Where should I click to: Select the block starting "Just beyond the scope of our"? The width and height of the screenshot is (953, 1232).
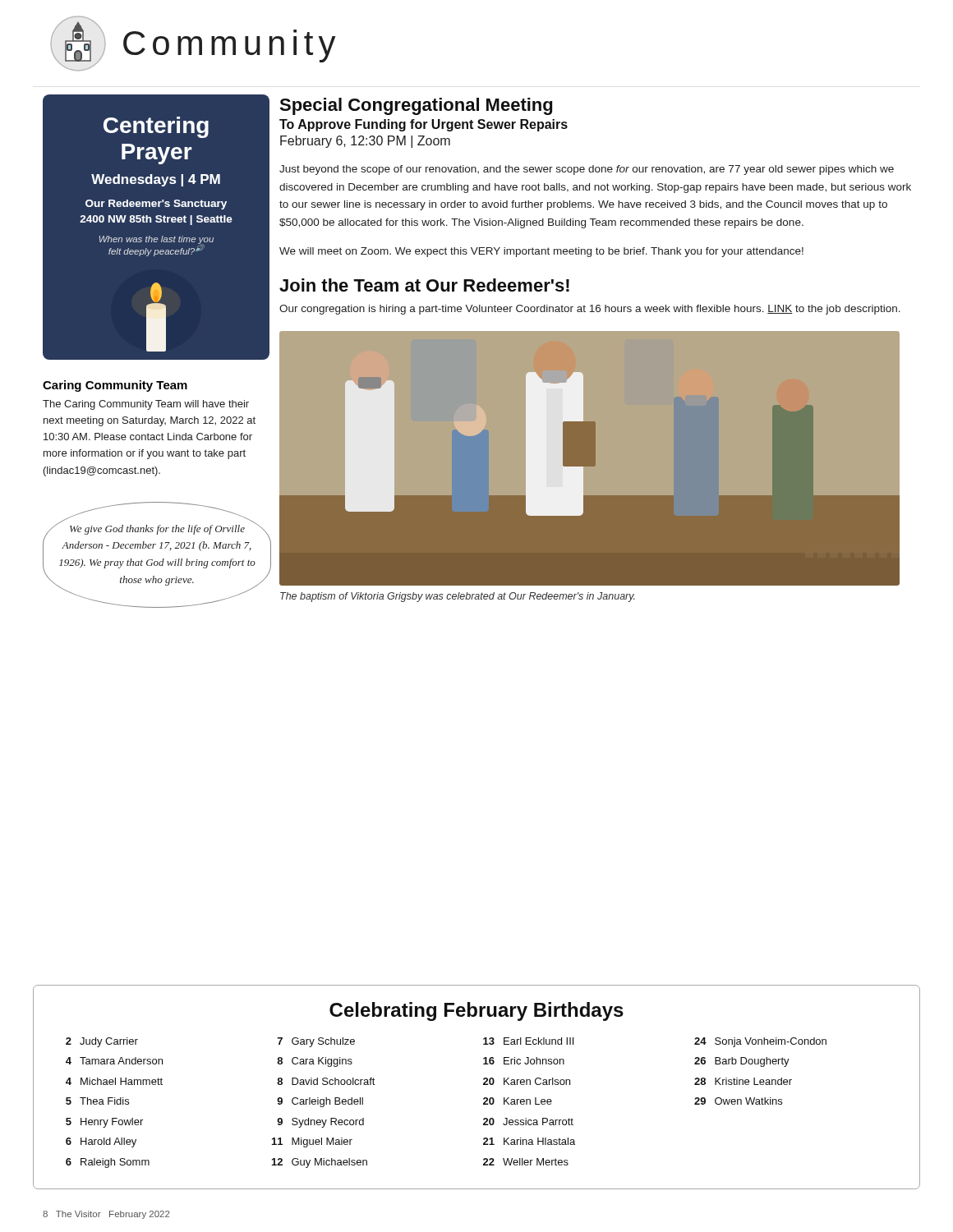point(595,195)
